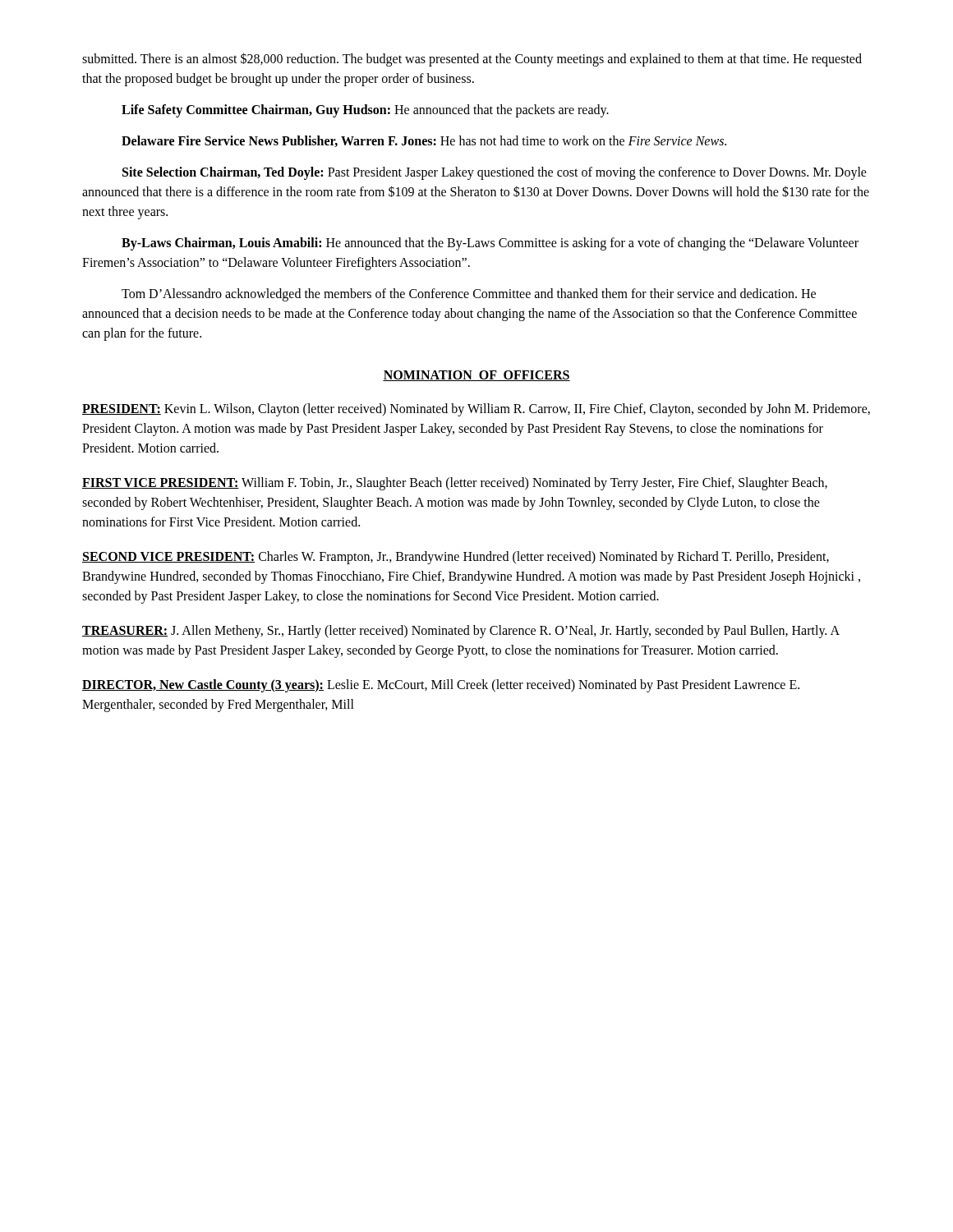Point to the element starting "DIRECTOR, New Castle County (3"
This screenshot has height=1232, width=953.
click(x=441, y=694)
